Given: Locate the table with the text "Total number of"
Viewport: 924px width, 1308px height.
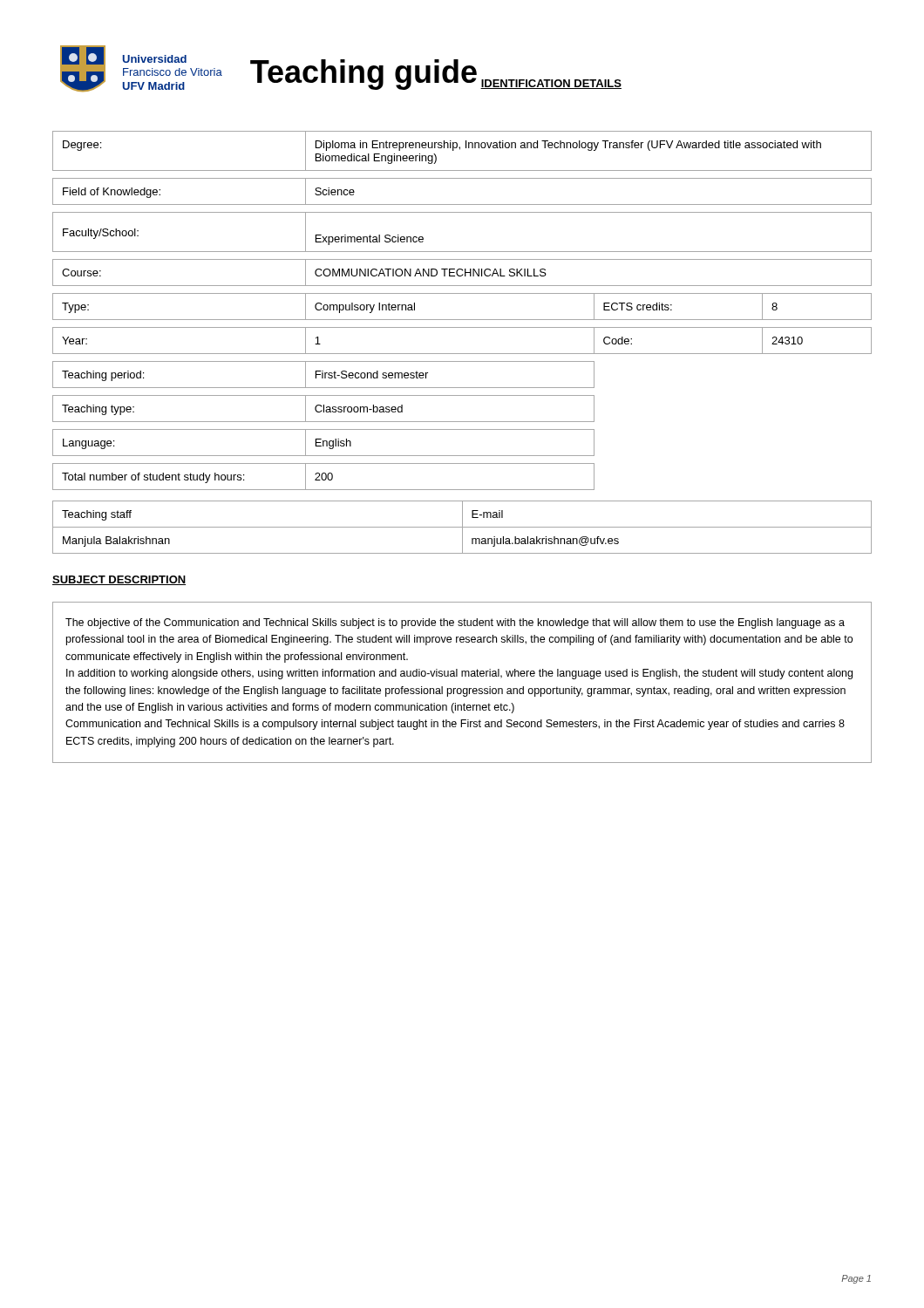Looking at the screenshot, I should [462, 310].
